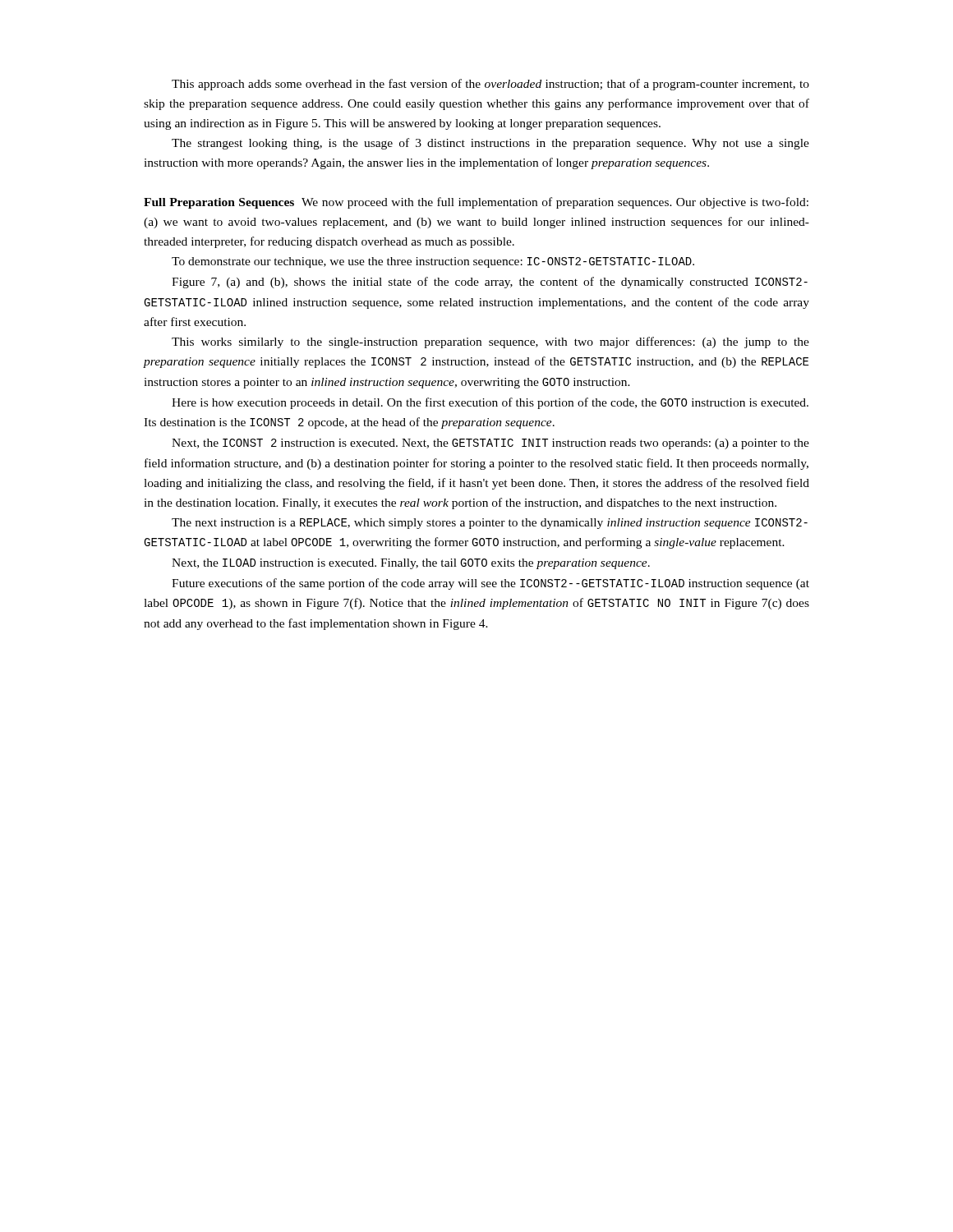
Task: Locate the text starting "To demonstrate our technique, we"
Action: [476, 442]
